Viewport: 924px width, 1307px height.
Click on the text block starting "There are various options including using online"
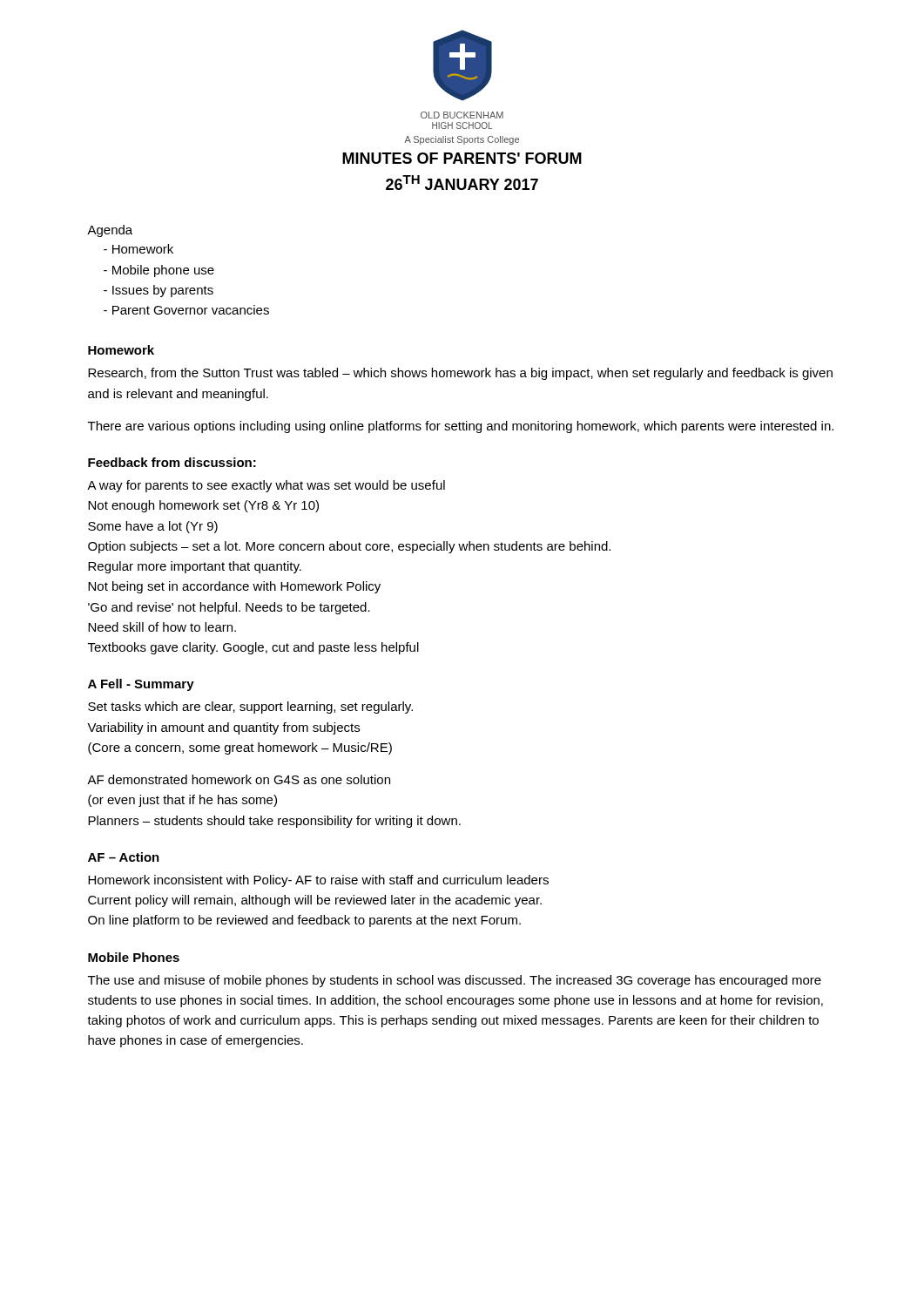point(461,425)
